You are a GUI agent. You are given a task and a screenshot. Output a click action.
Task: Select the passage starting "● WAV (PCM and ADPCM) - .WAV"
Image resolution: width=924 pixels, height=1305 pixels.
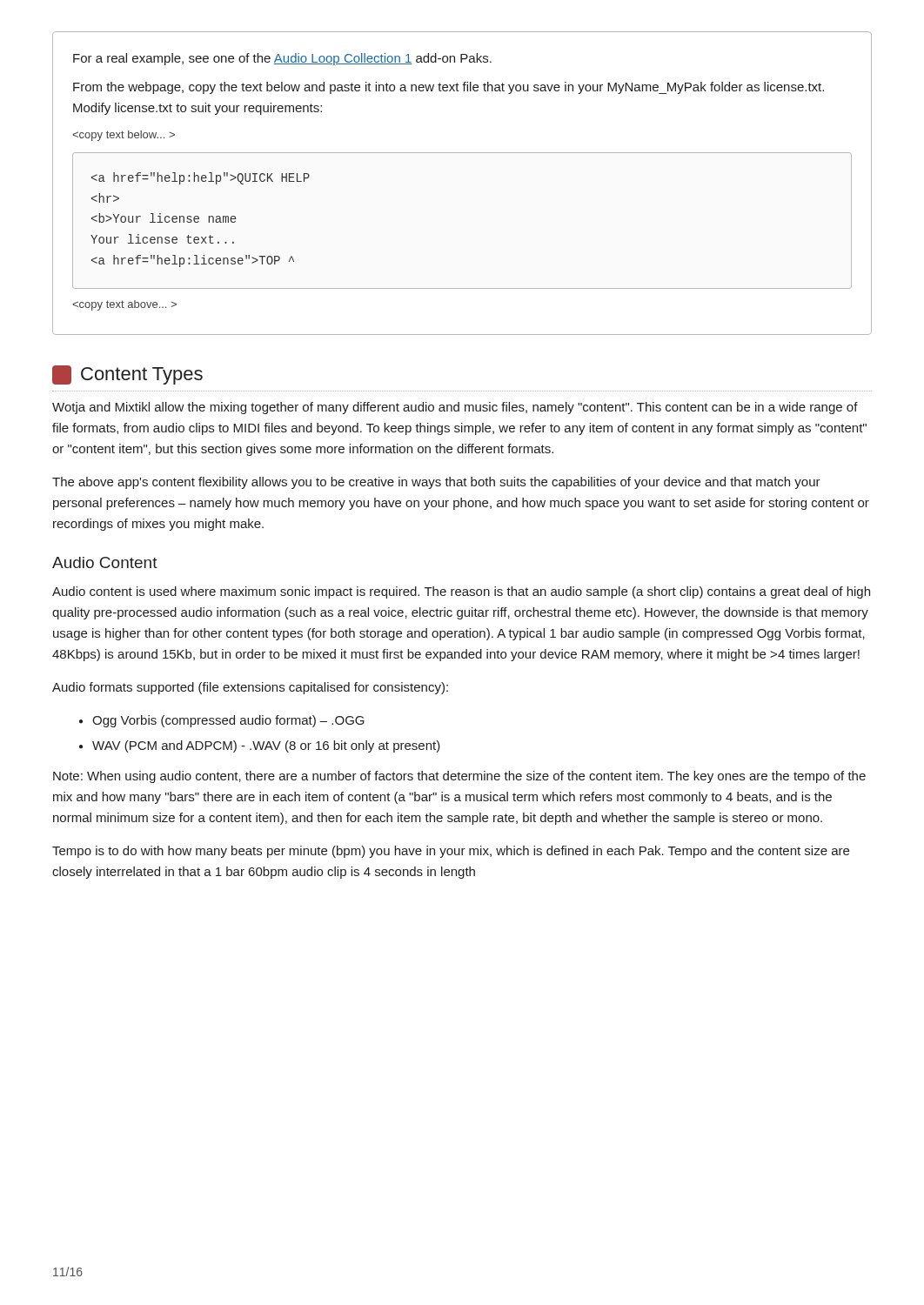[x=259, y=745]
